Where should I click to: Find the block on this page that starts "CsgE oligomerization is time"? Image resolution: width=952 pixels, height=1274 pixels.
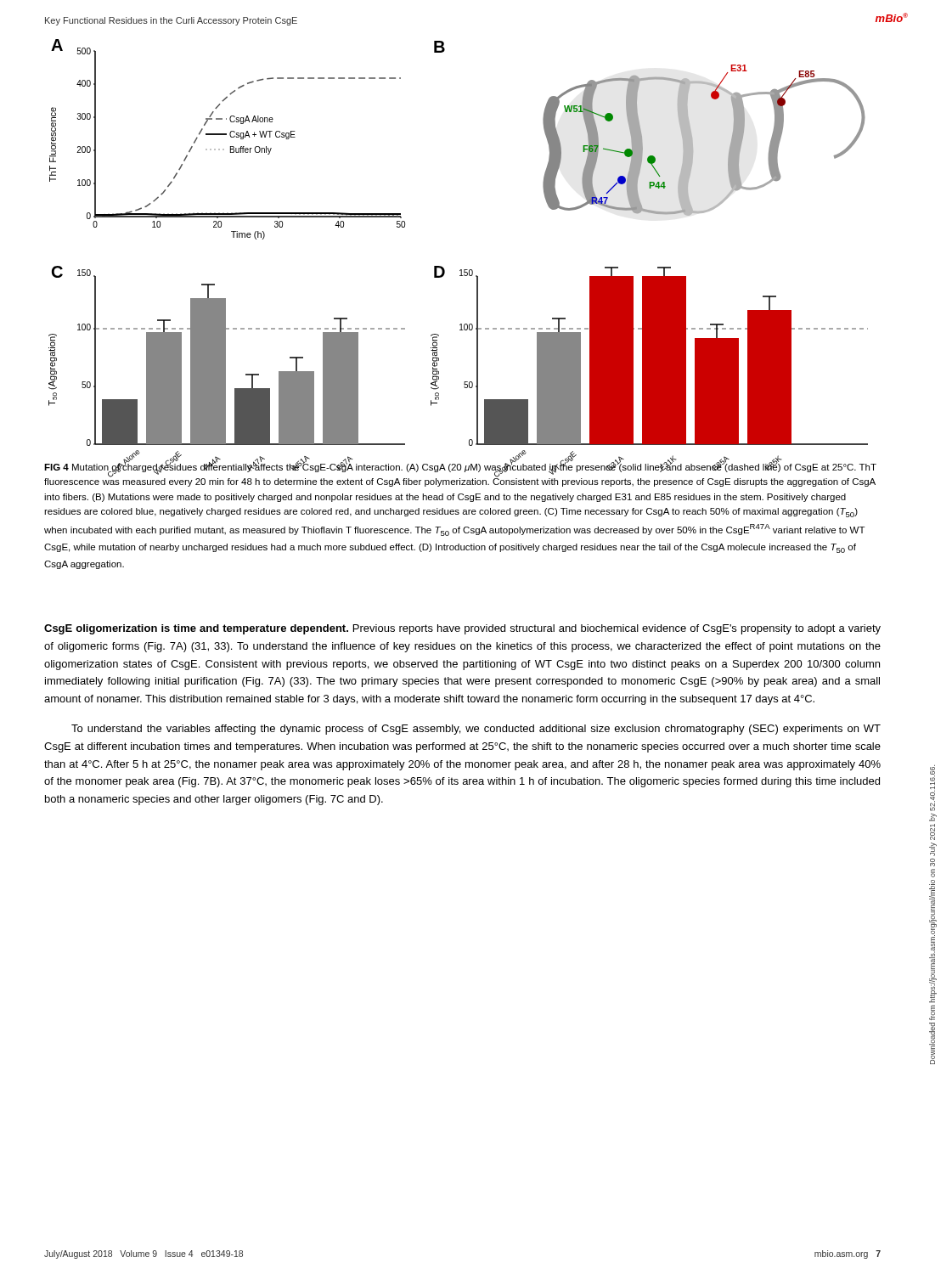[462, 629]
